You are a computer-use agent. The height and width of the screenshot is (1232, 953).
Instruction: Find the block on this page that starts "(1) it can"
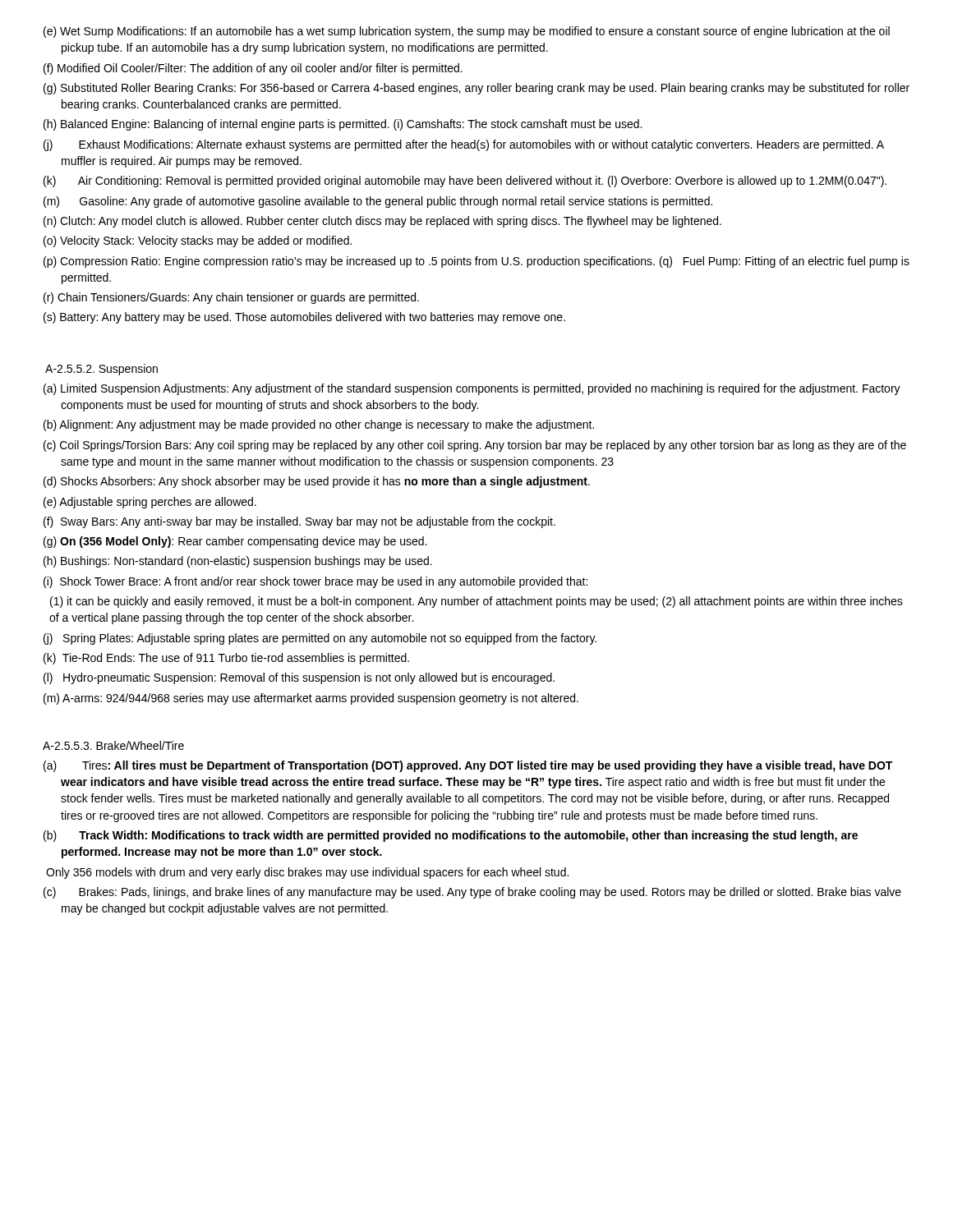(476, 610)
